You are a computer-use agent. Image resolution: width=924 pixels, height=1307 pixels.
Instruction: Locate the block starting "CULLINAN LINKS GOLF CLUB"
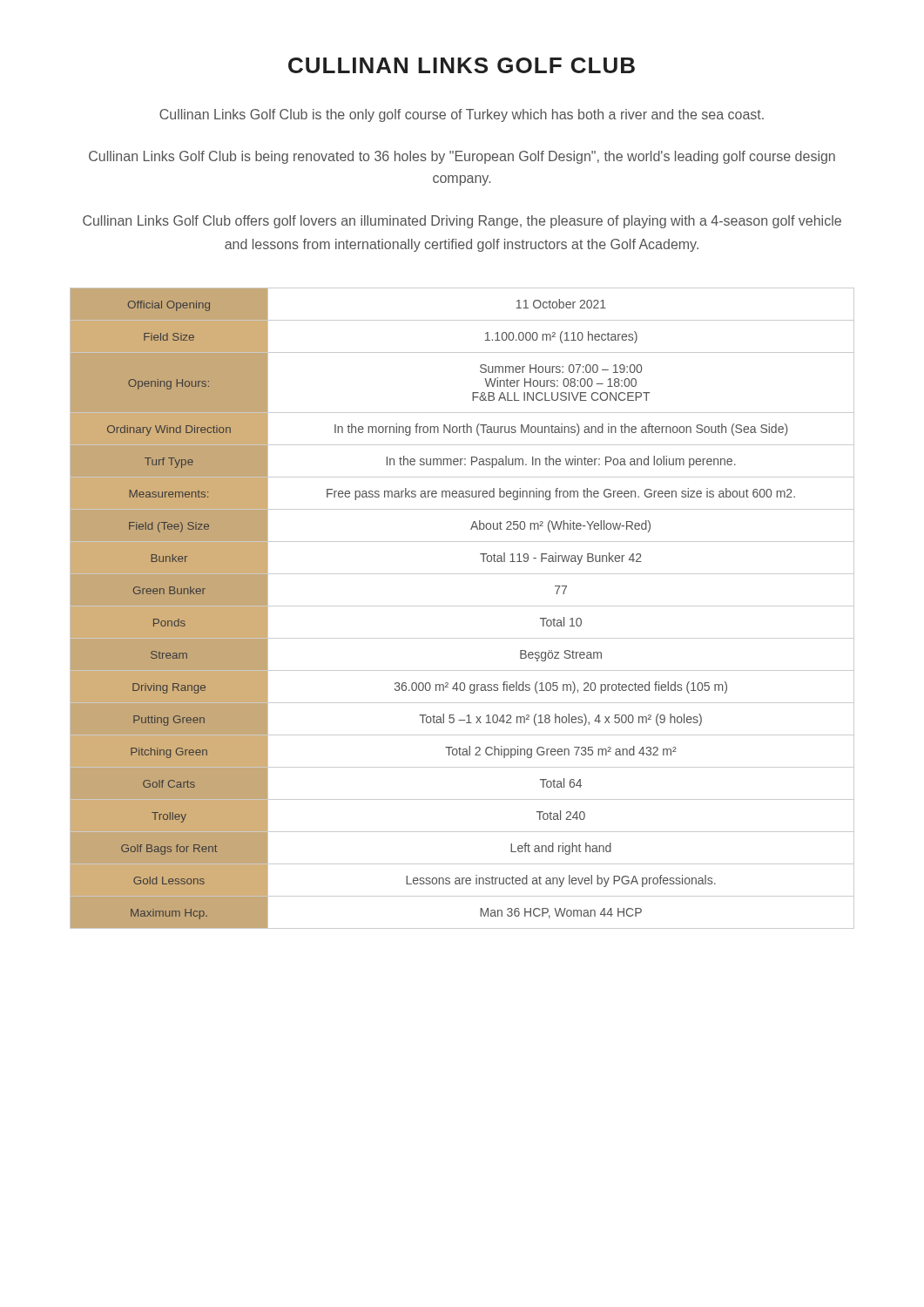pos(462,66)
